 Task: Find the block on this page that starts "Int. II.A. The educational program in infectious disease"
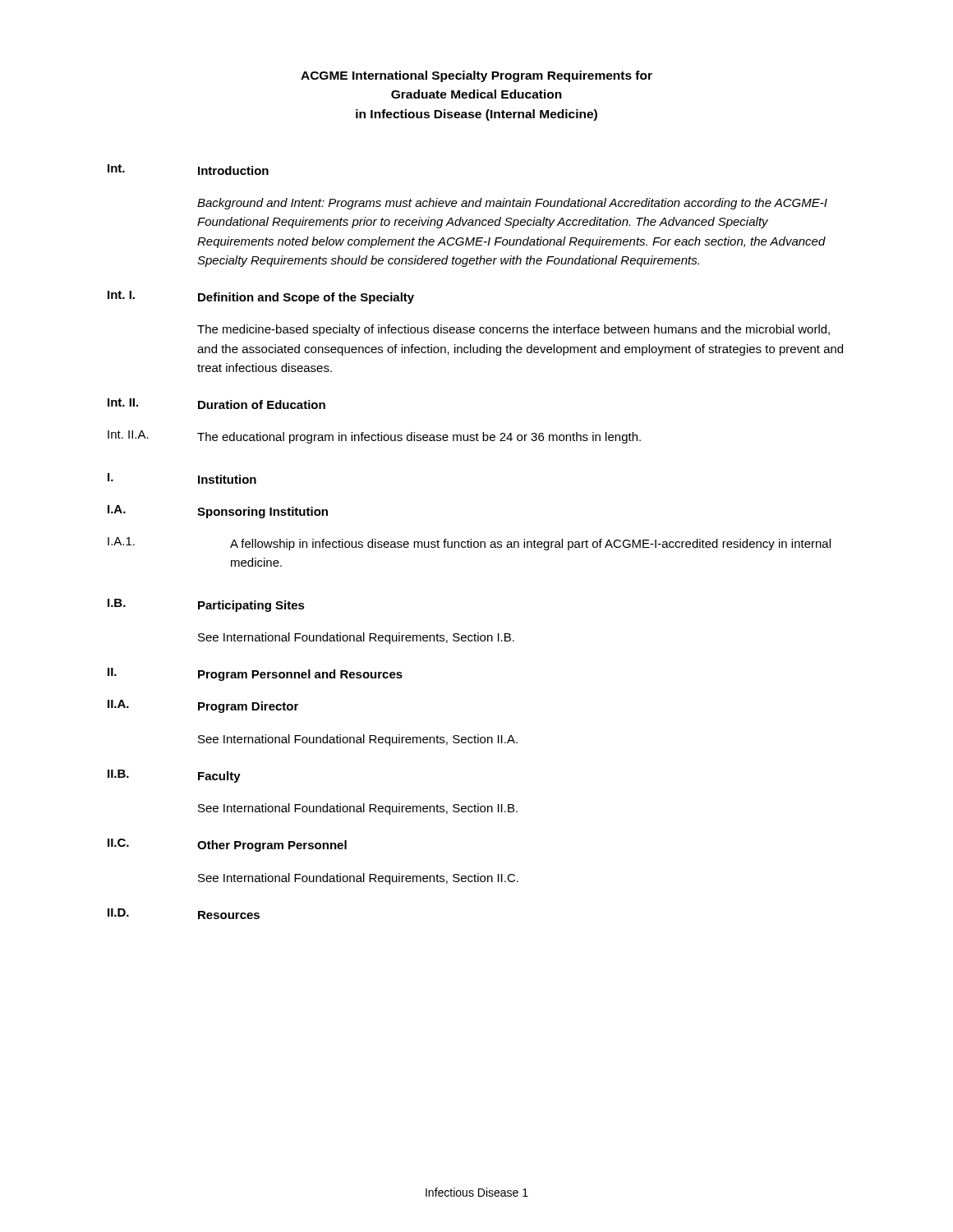coord(476,437)
